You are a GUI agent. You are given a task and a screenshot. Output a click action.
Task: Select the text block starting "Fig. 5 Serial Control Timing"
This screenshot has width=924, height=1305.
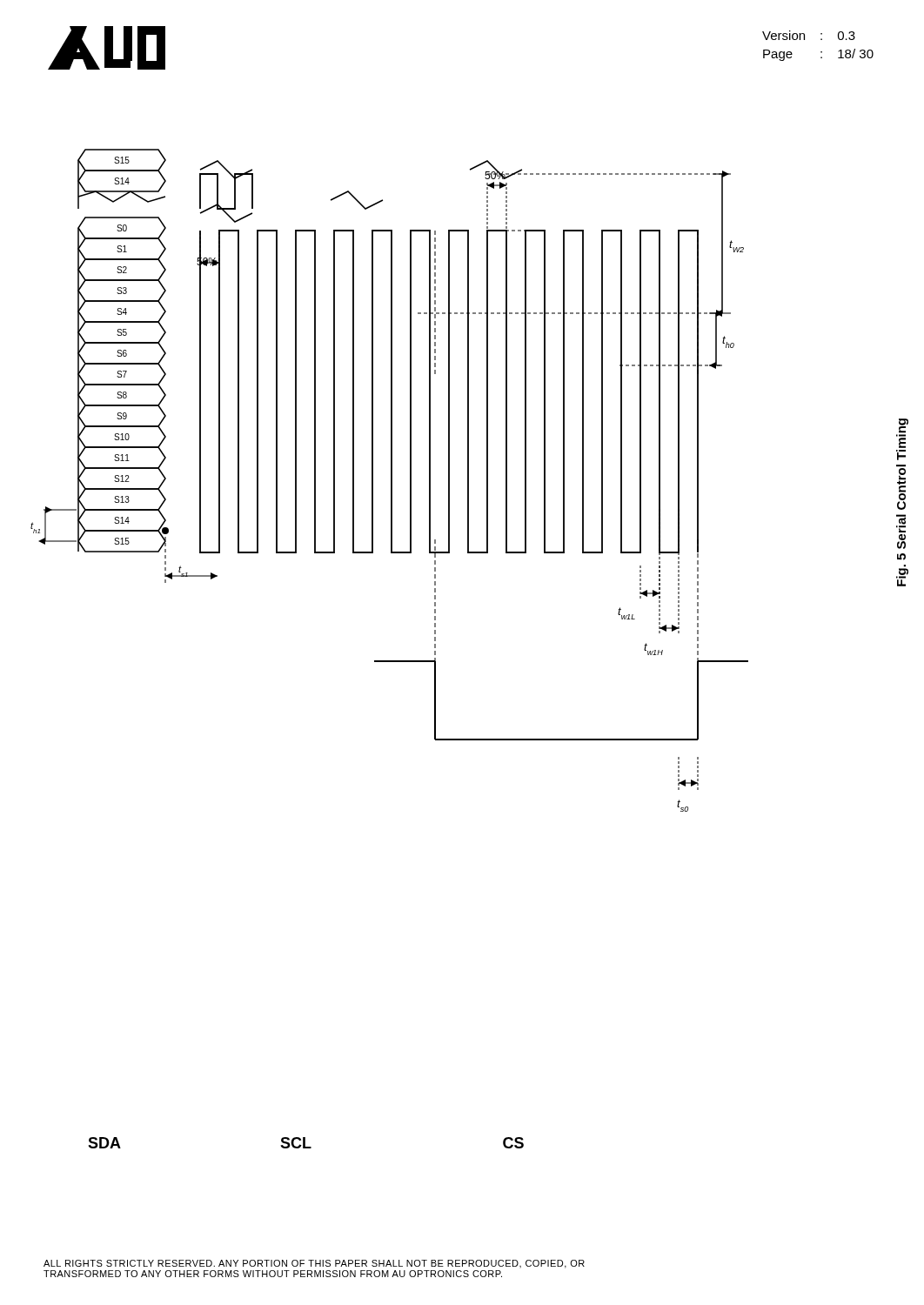point(901,502)
